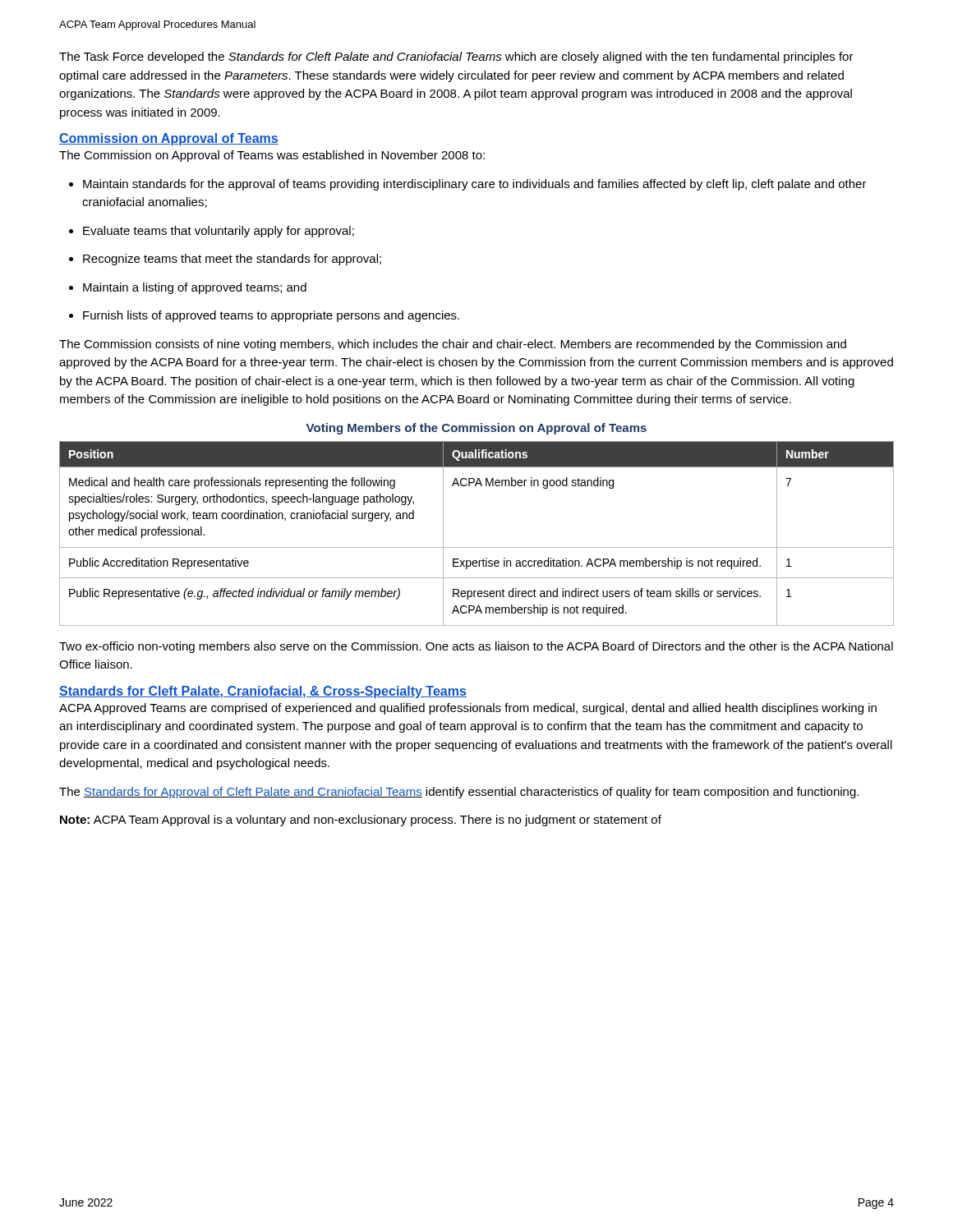Point to the text block starting "ACPA Approved Teams"

click(x=476, y=736)
